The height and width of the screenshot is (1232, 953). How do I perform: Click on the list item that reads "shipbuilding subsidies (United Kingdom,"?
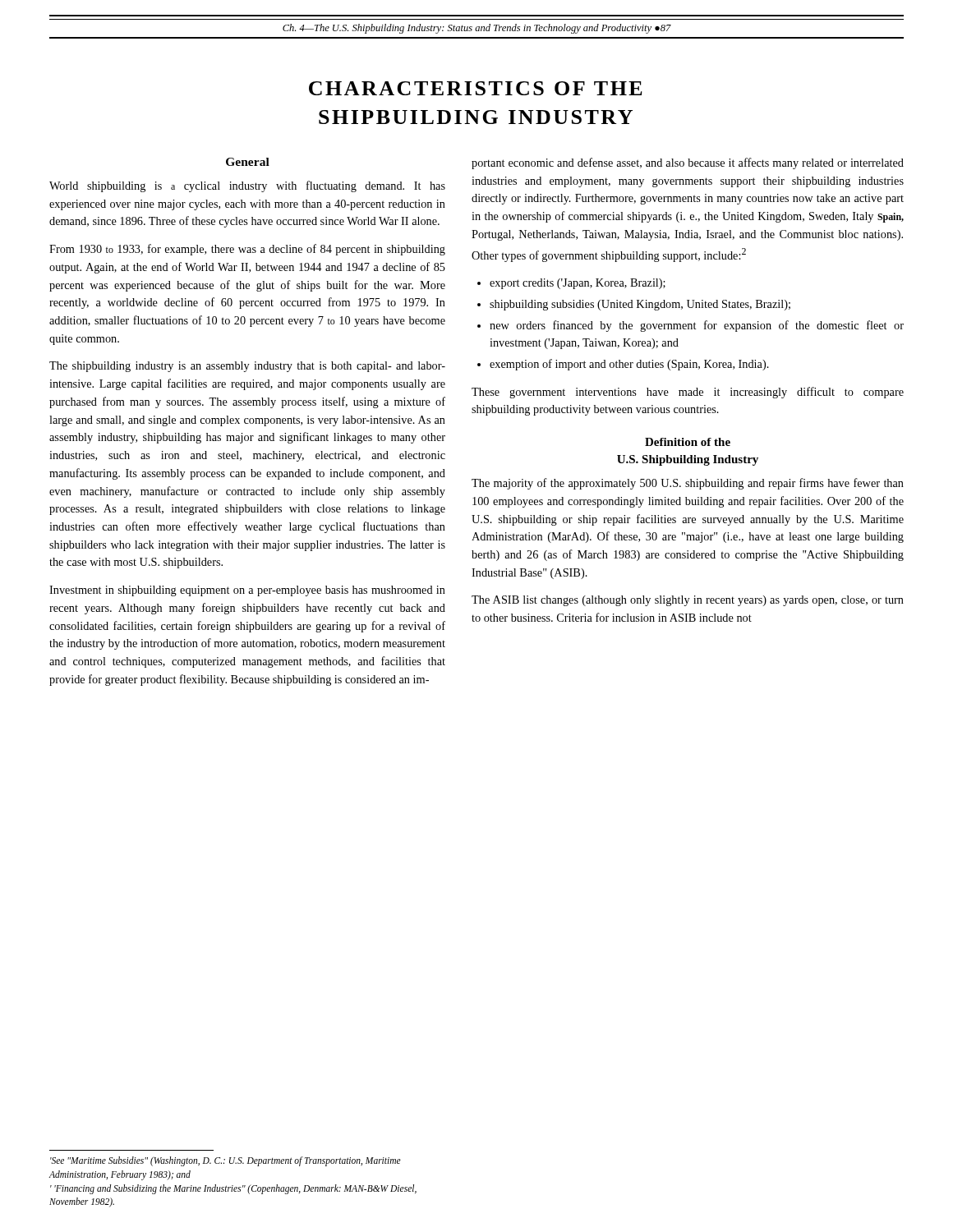pos(640,304)
